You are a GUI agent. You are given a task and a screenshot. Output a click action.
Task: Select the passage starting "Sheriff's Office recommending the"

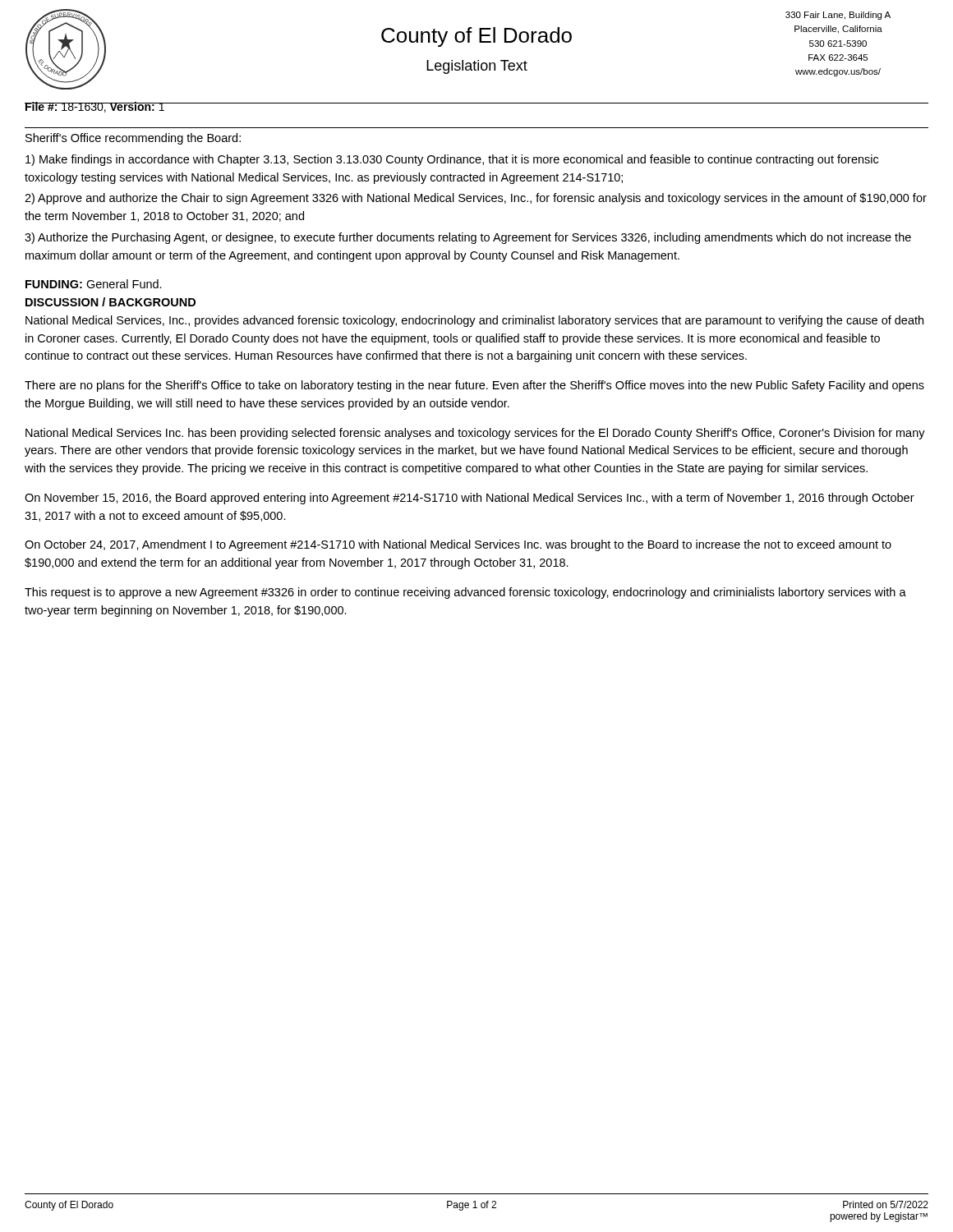(x=476, y=197)
